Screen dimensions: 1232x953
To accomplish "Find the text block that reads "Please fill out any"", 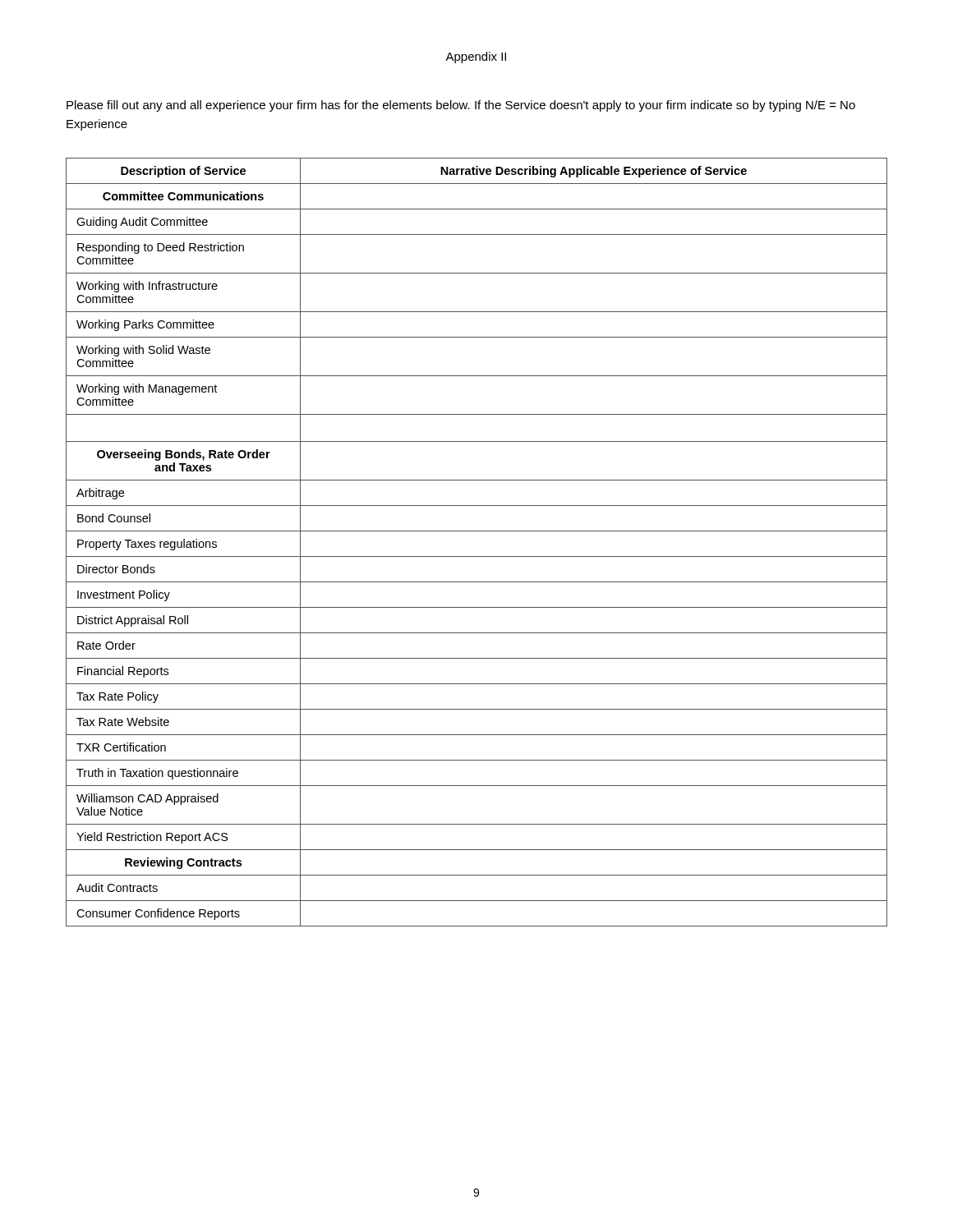I will pos(461,114).
